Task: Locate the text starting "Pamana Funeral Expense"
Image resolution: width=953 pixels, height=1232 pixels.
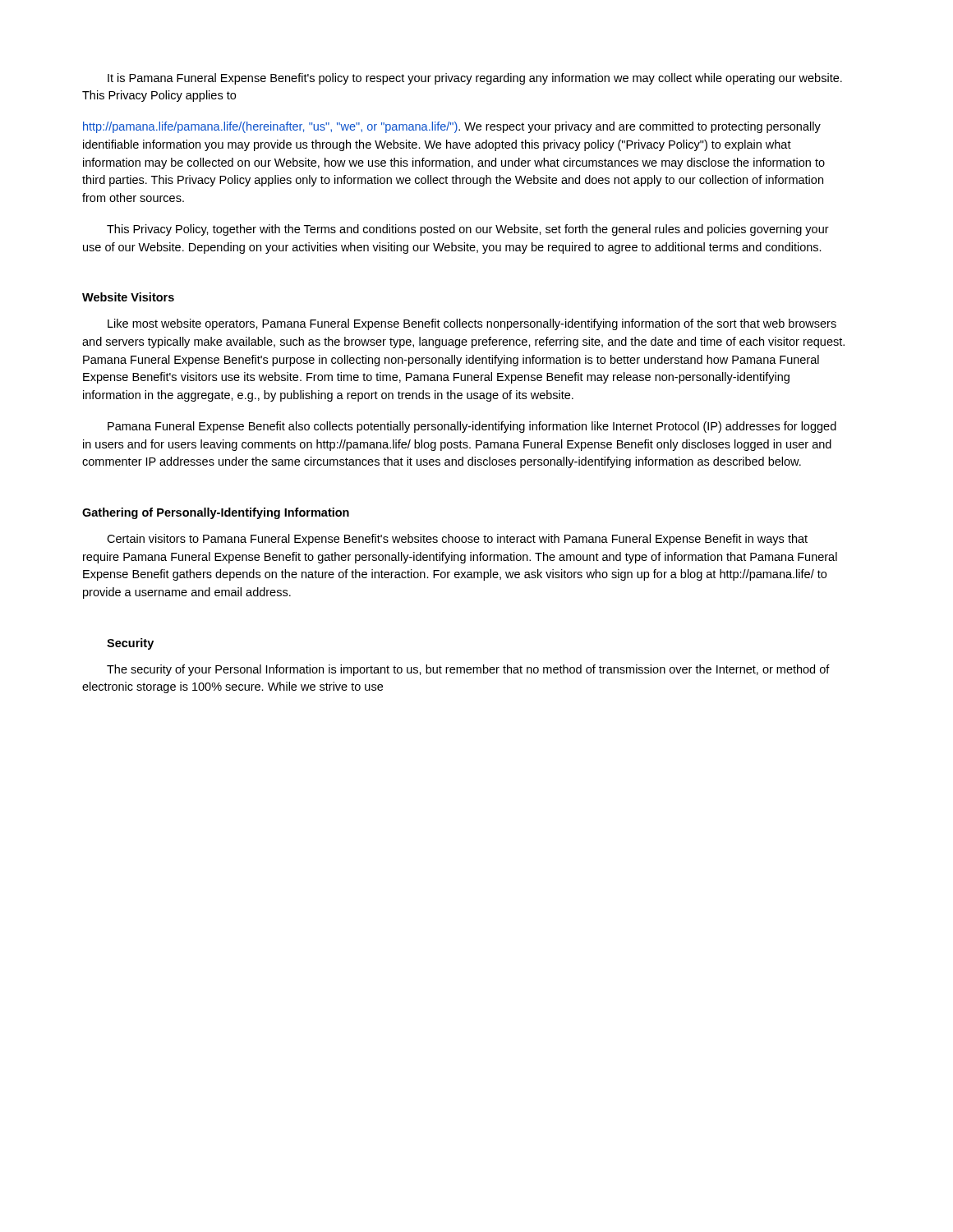Action: point(464,445)
